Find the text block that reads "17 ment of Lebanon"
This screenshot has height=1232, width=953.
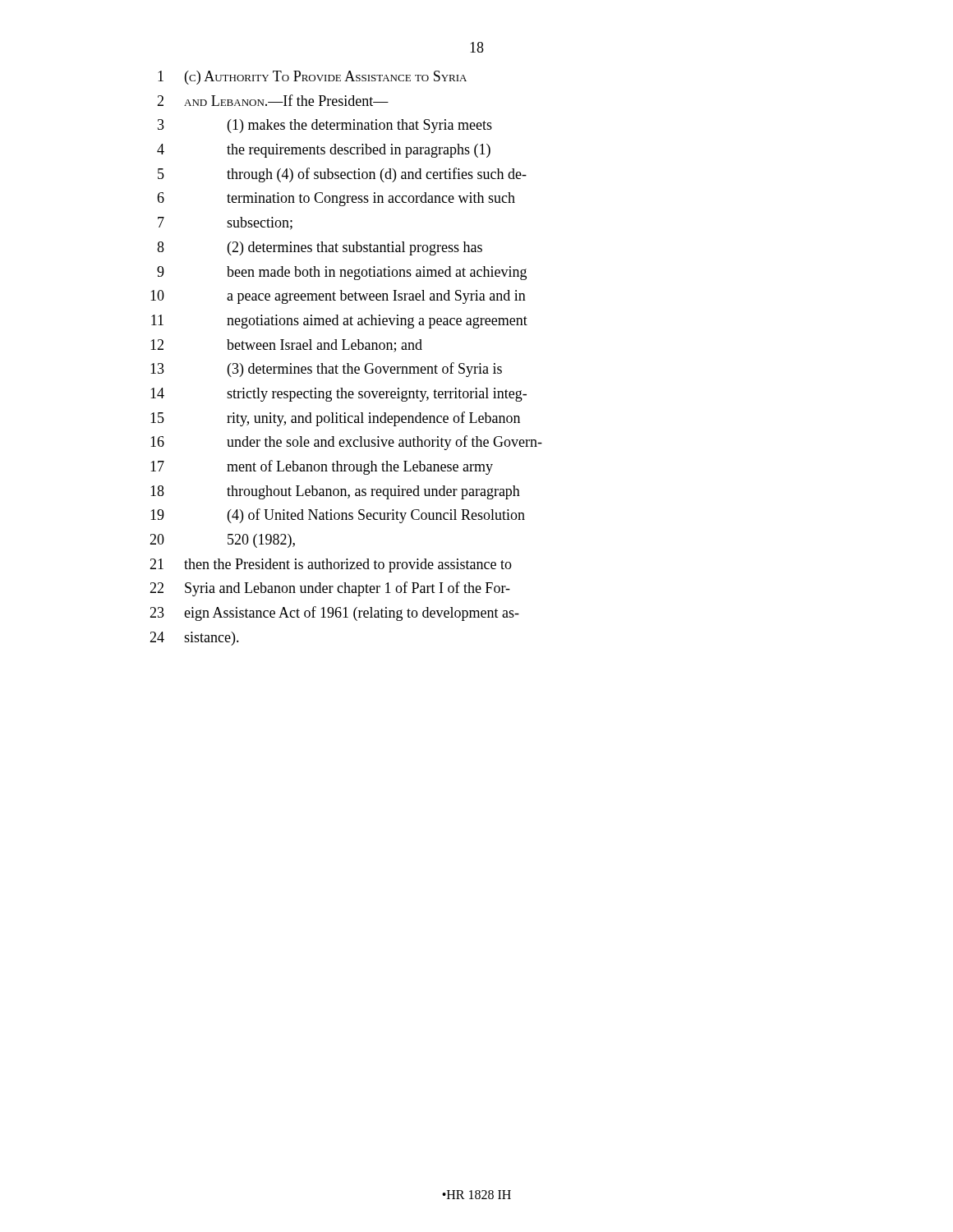coord(488,467)
